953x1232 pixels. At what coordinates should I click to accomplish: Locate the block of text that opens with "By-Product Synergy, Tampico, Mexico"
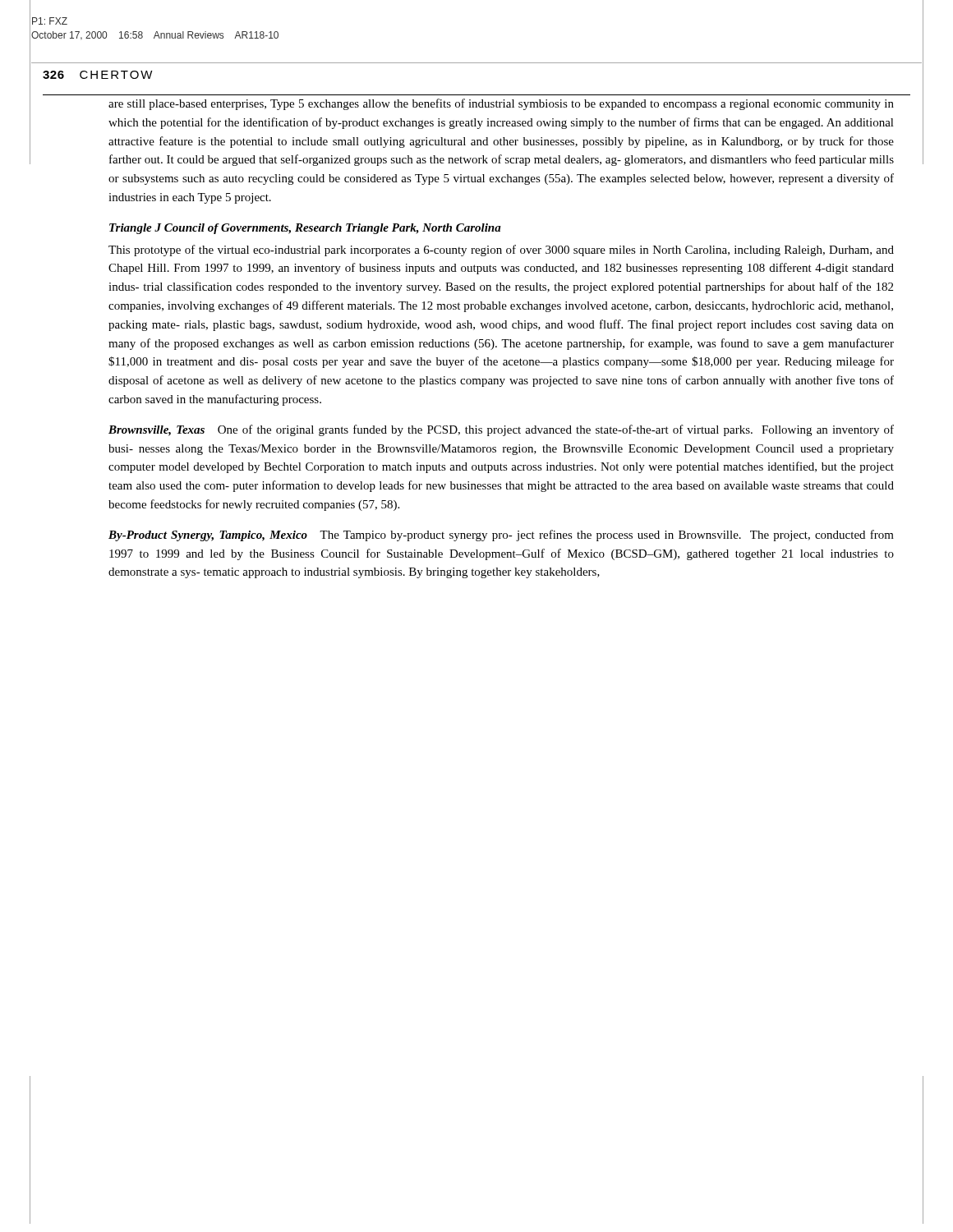coord(501,553)
